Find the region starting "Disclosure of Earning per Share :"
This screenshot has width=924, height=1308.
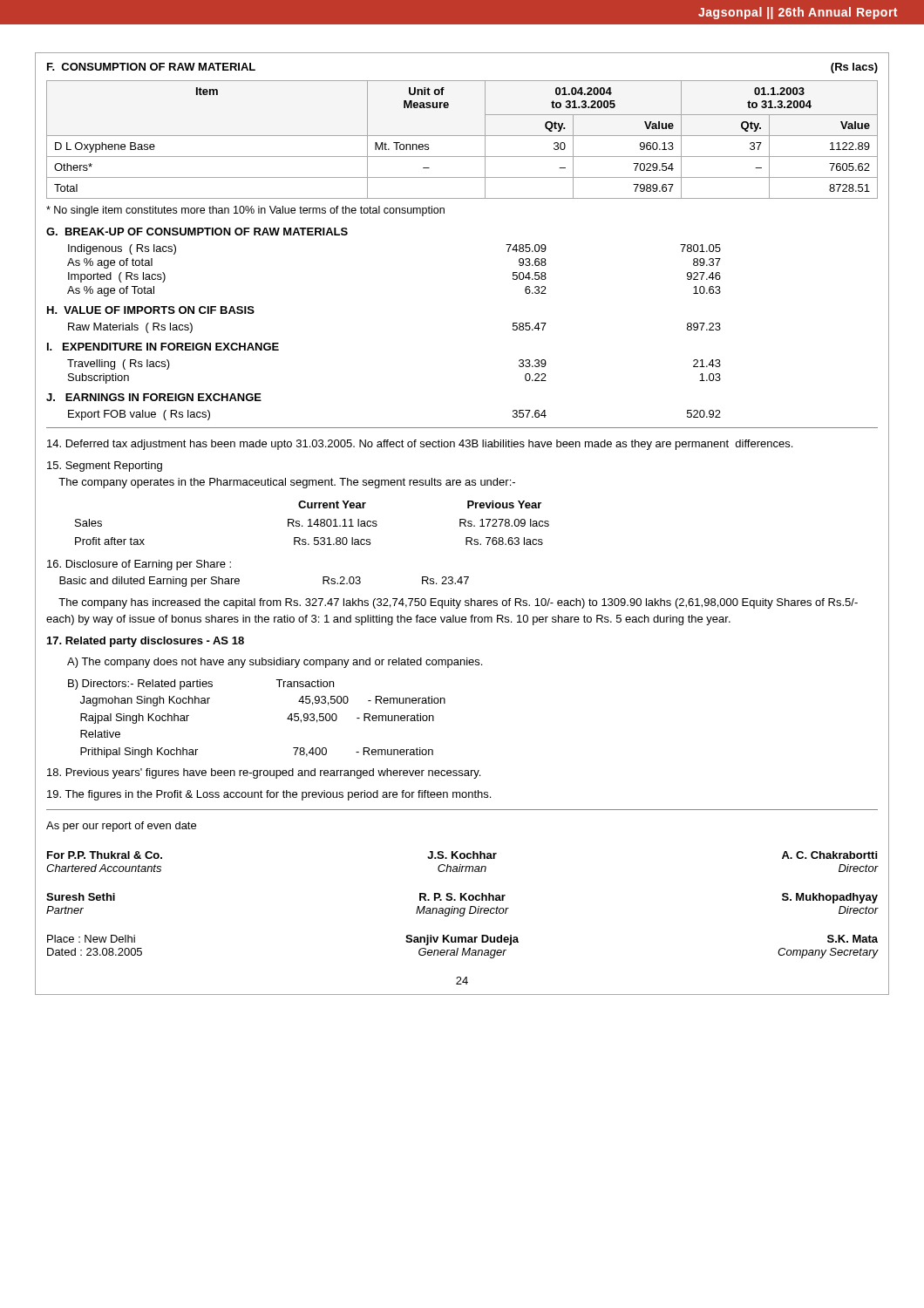click(x=139, y=565)
